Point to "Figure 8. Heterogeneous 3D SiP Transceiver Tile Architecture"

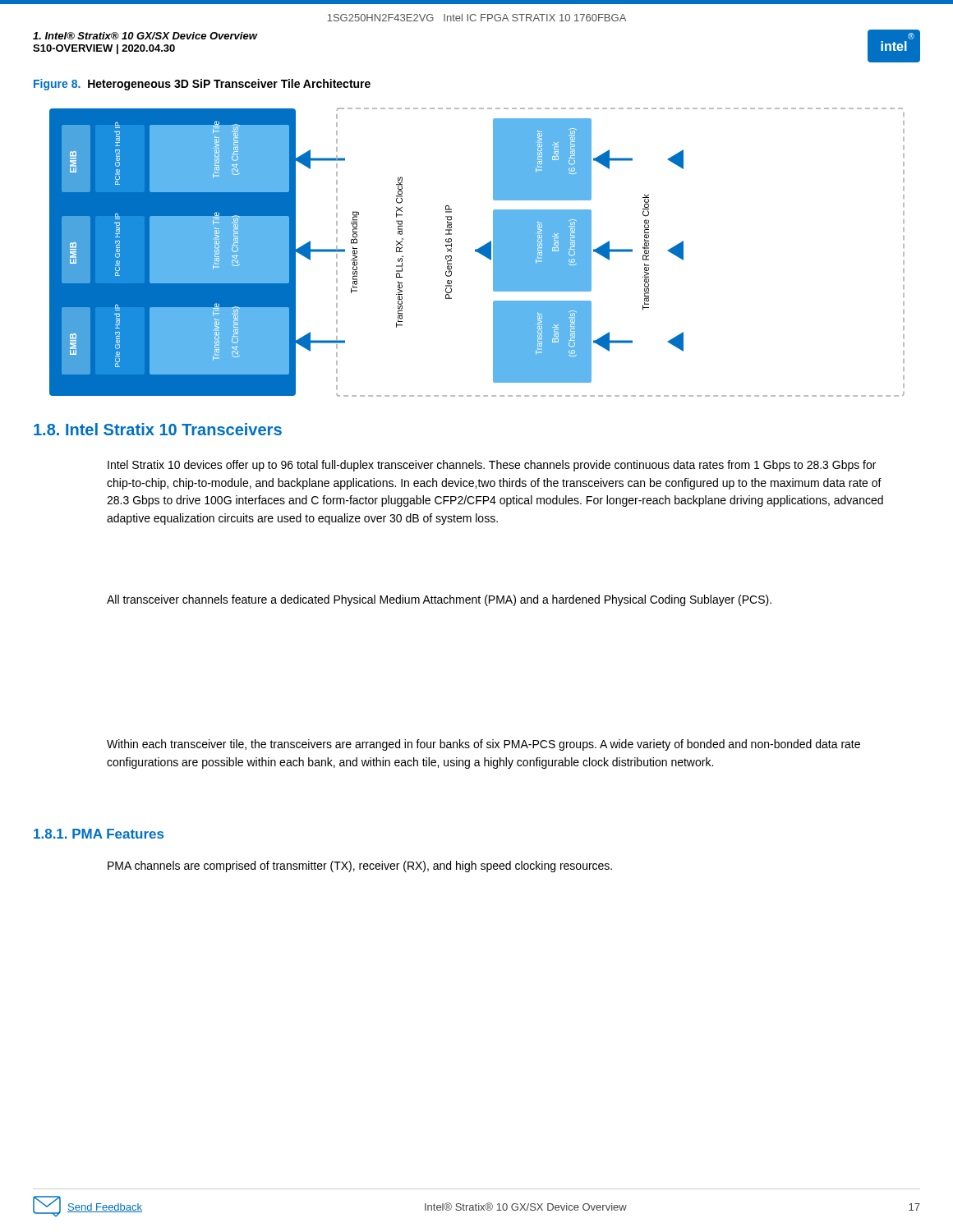click(x=202, y=84)
